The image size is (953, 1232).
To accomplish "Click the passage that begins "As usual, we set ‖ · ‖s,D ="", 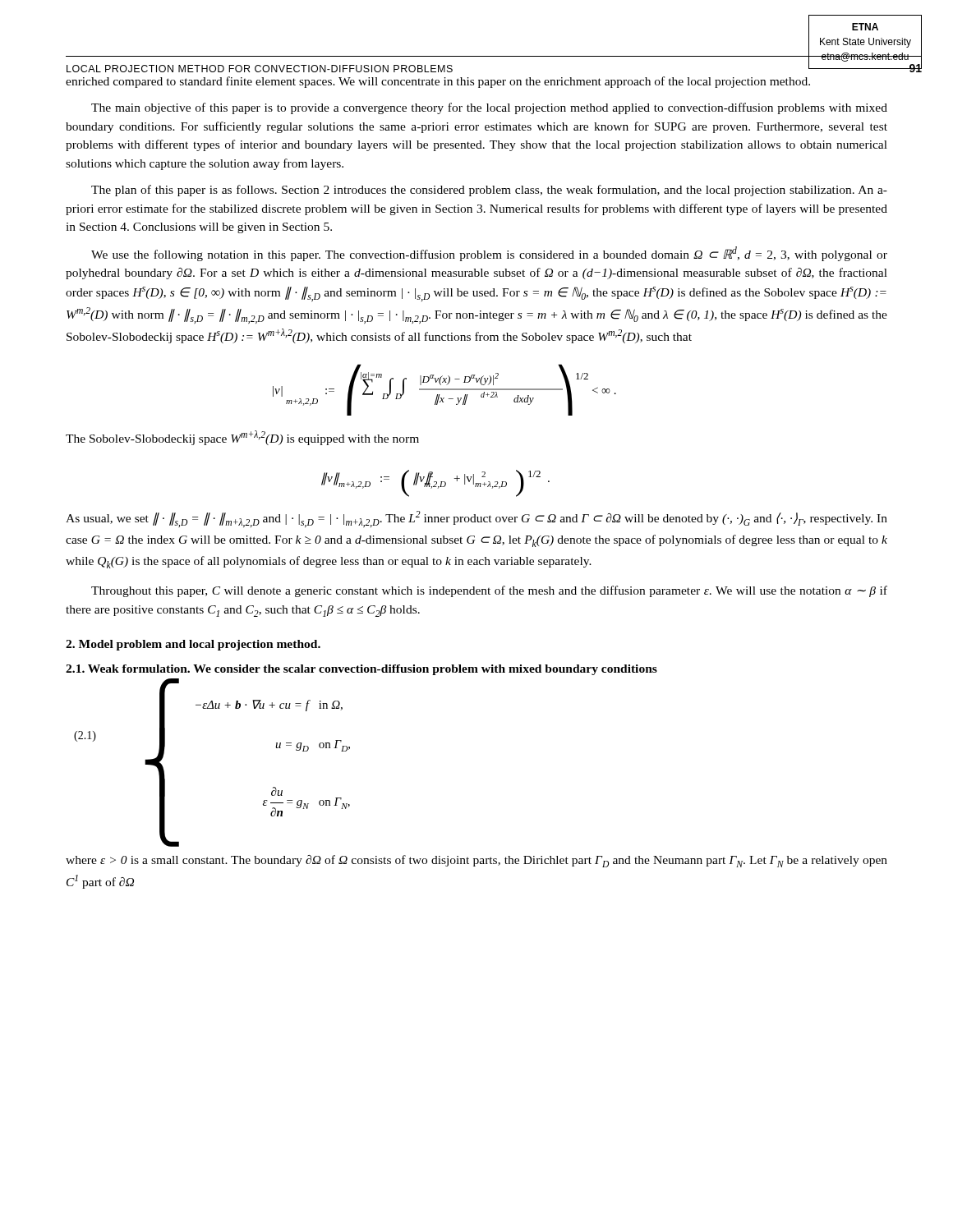I will pos(476,540).
